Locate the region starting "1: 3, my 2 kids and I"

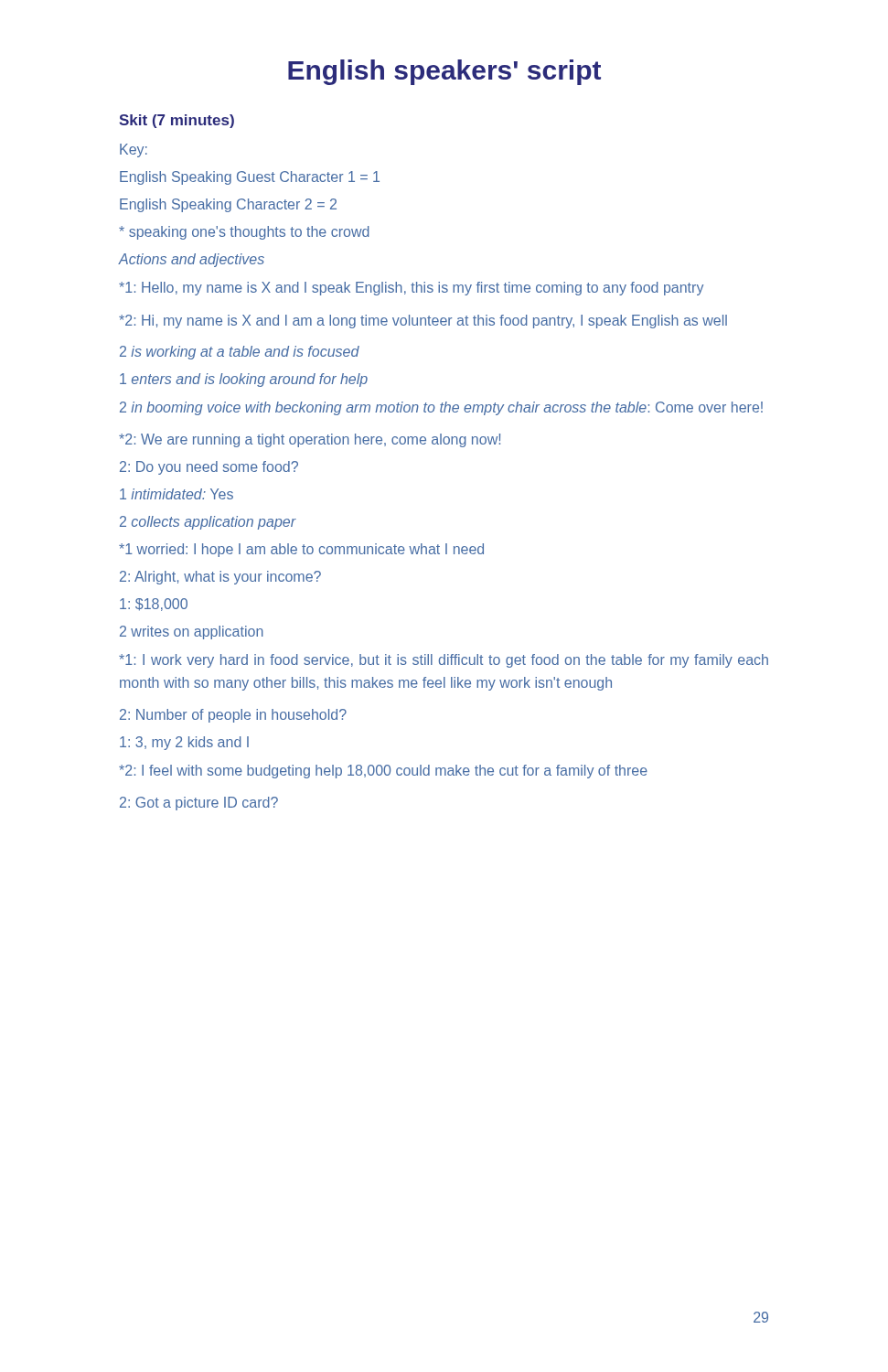tap(184, 742)
